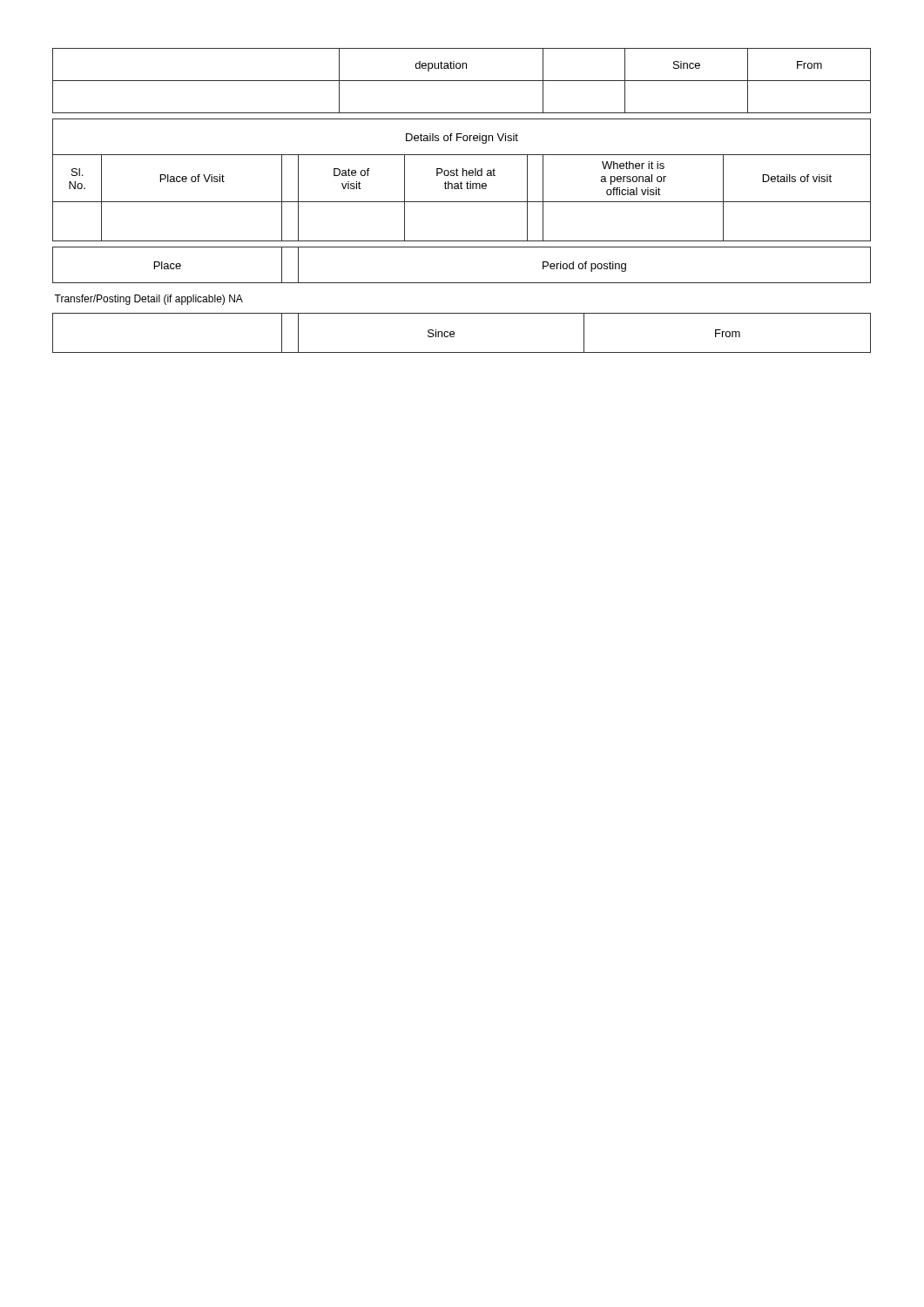This screenshot has width=924, height=1307.
Task: Locate the table with the text "Transfer/Posting Detail (if"
Action: click(x=462, y=300)
